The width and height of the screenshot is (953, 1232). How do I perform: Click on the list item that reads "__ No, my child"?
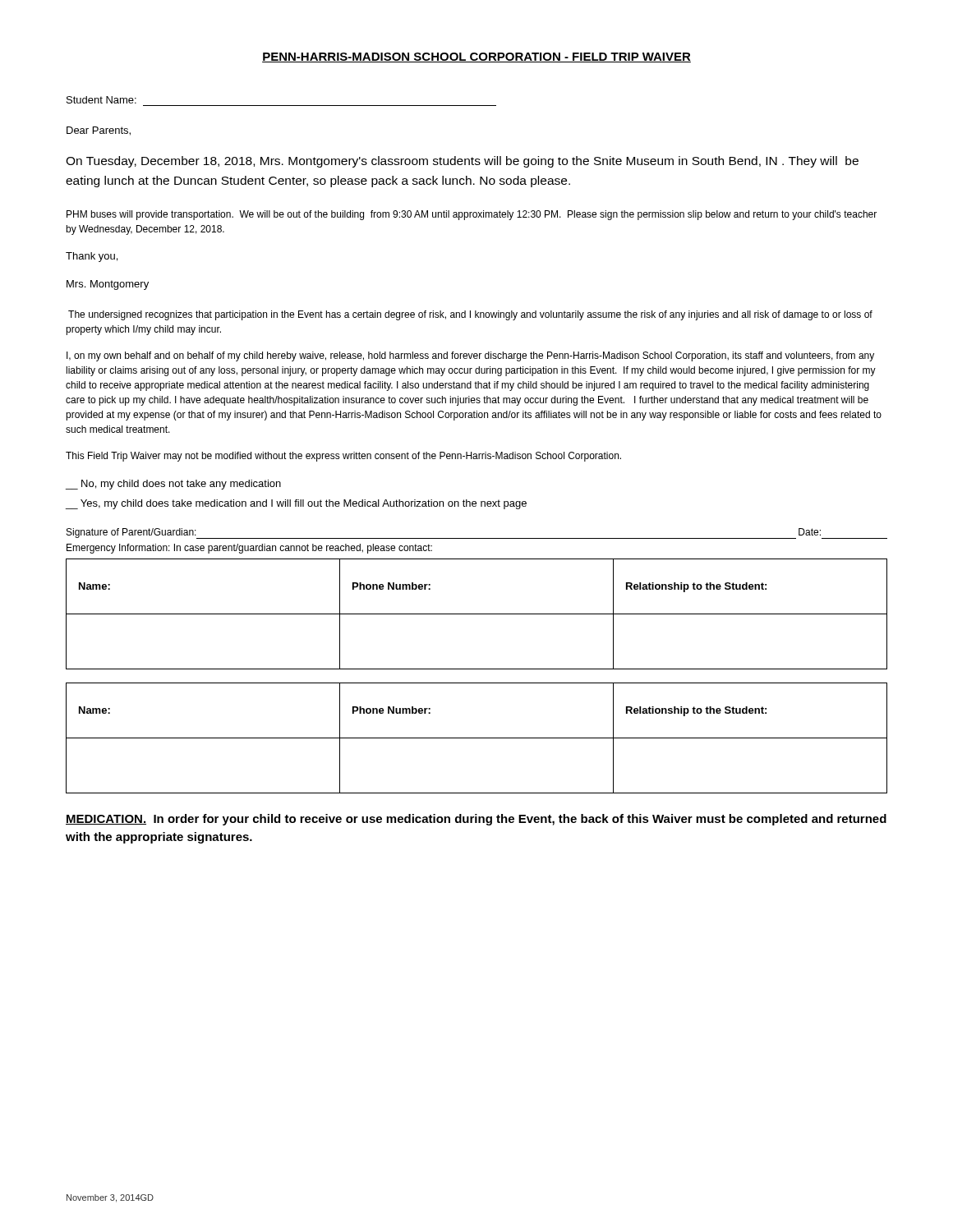(x=476, y=494)
